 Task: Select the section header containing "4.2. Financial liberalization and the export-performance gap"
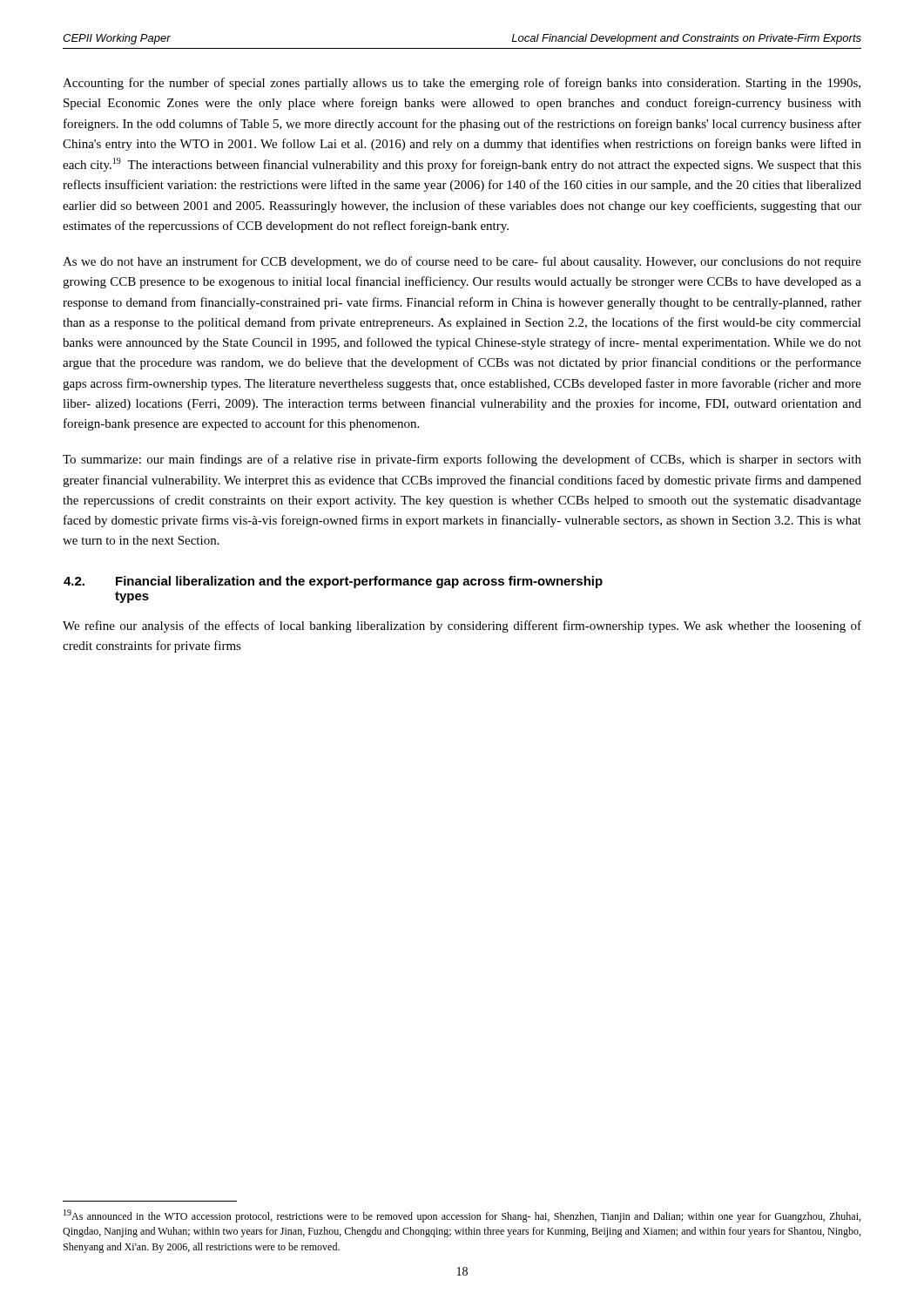click(x=462, y=588)
